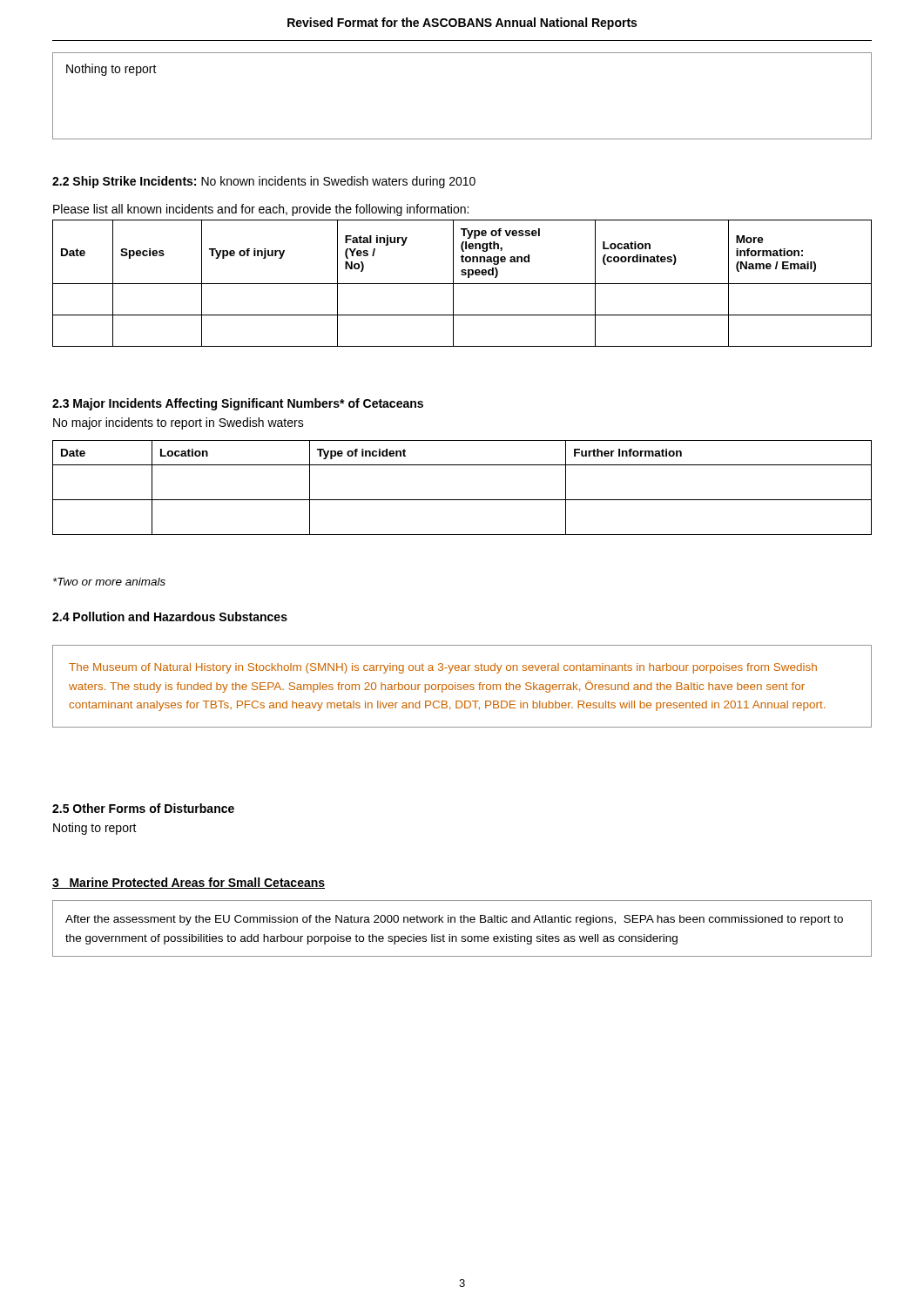Click on the table containing "Type of vessel (length, tonnage"

point(462,283)
